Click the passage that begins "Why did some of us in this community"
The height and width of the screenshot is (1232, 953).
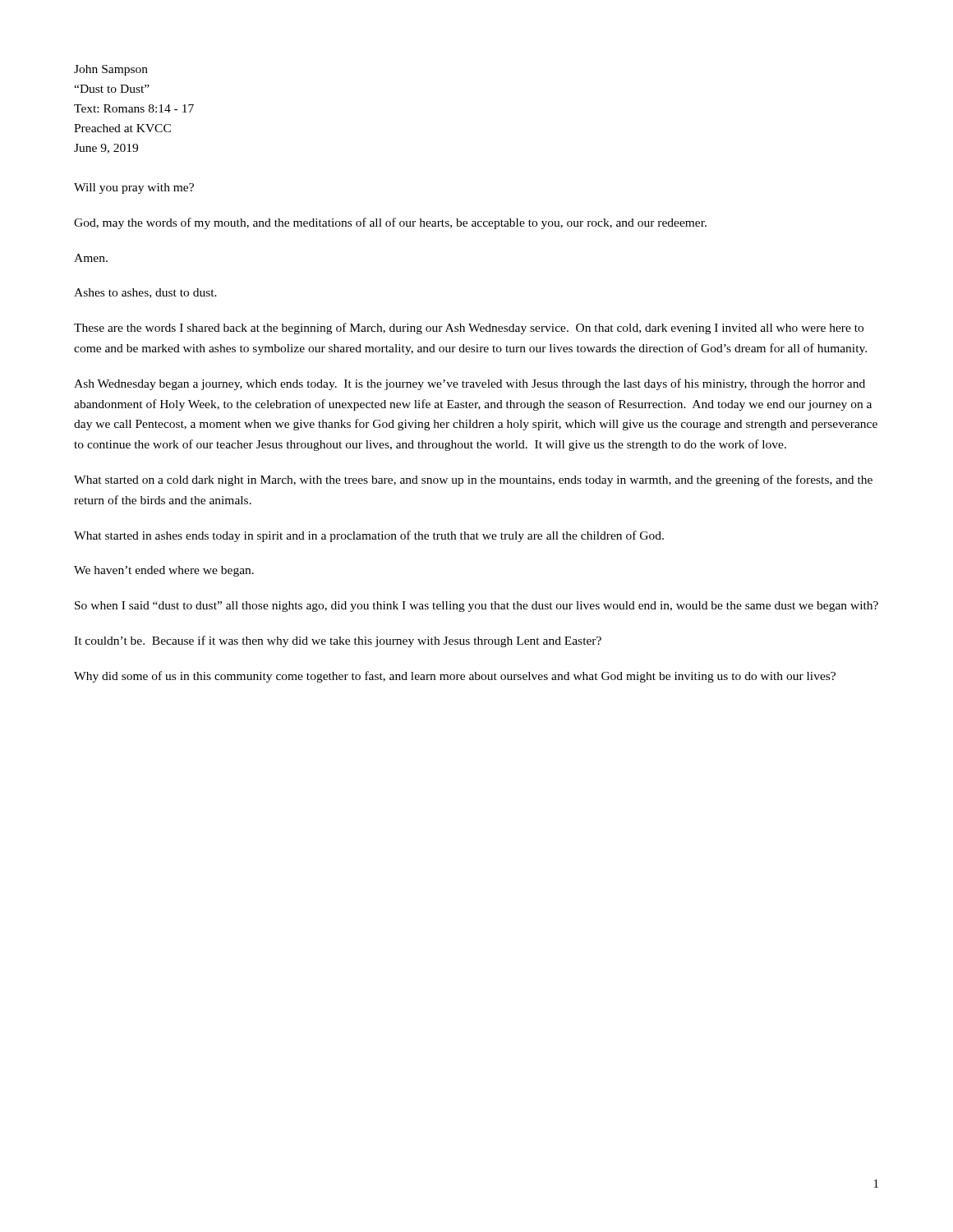coord(455,675)
